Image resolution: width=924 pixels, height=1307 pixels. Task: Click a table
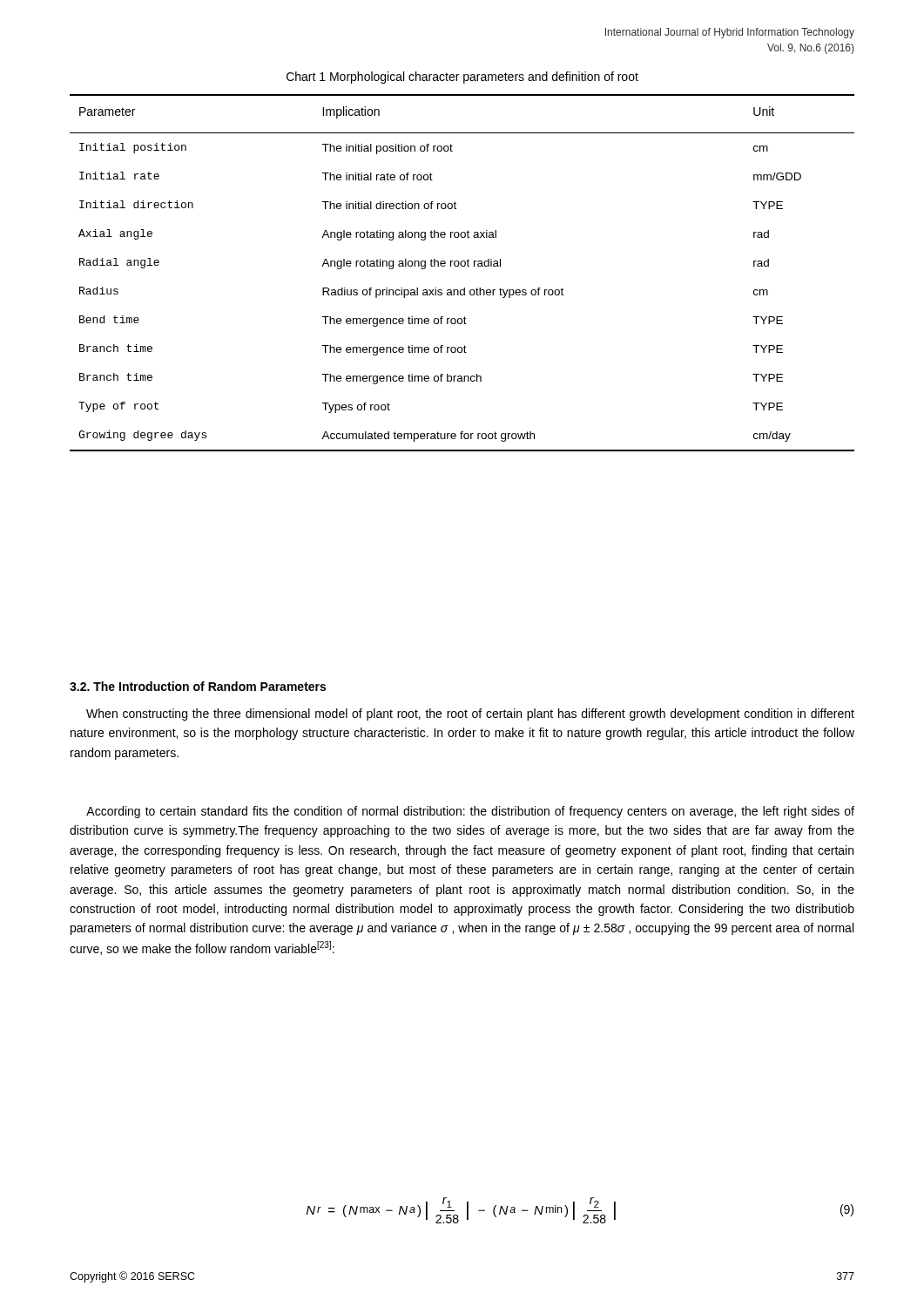tap(462, 273)
